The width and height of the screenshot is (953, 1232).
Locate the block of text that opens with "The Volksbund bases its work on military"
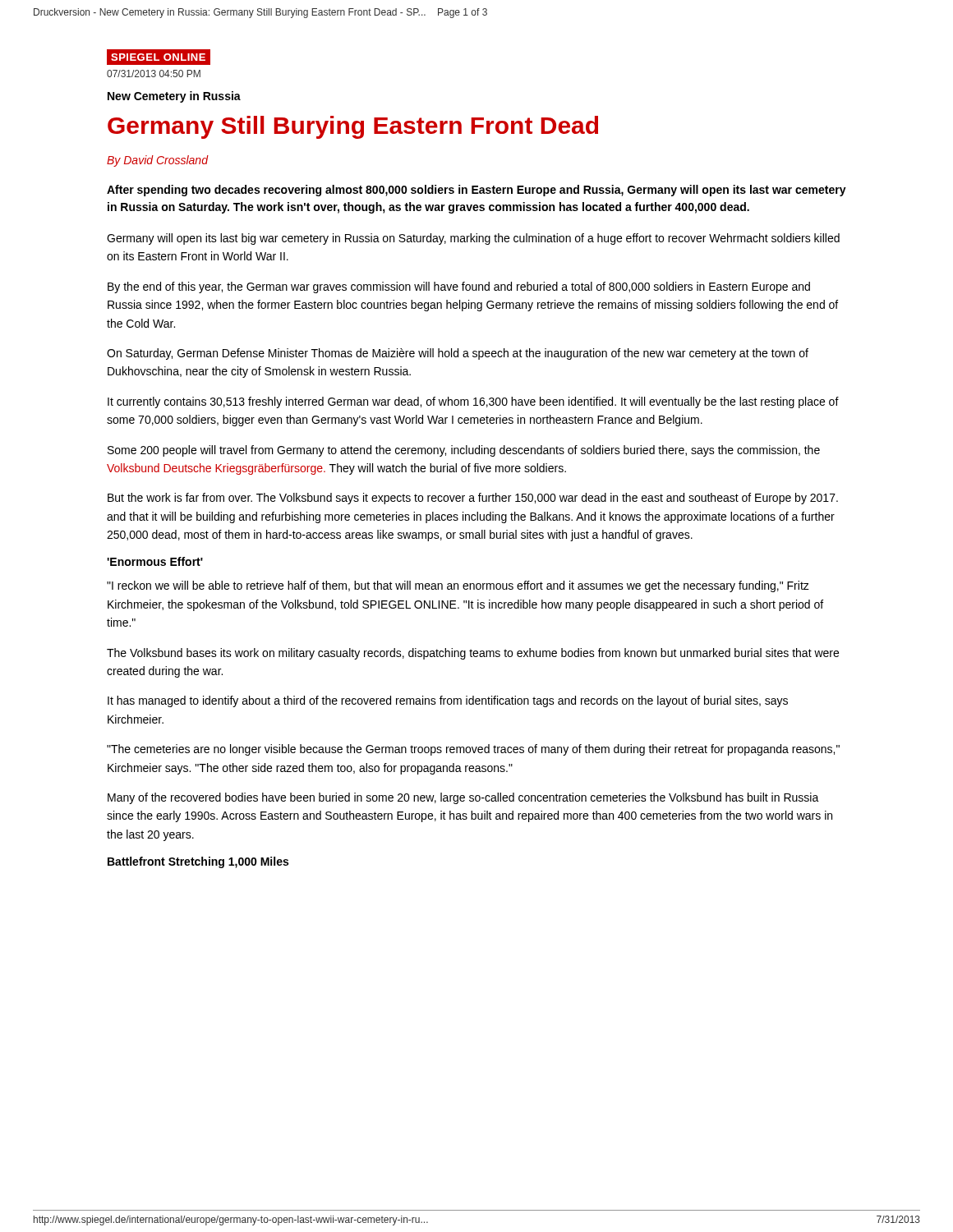(473, 662)
